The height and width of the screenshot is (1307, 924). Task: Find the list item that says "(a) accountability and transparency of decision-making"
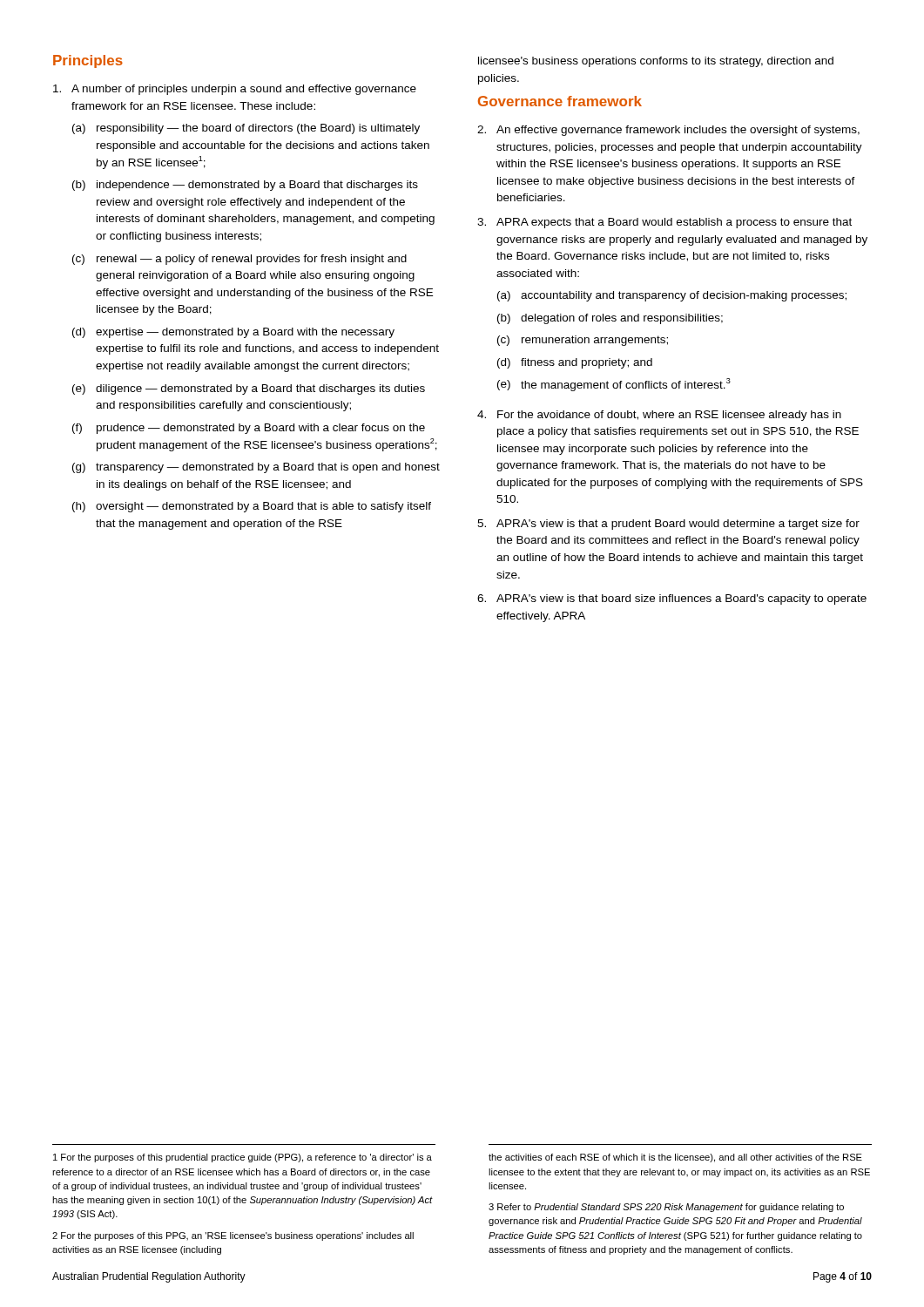coord(684,295)
